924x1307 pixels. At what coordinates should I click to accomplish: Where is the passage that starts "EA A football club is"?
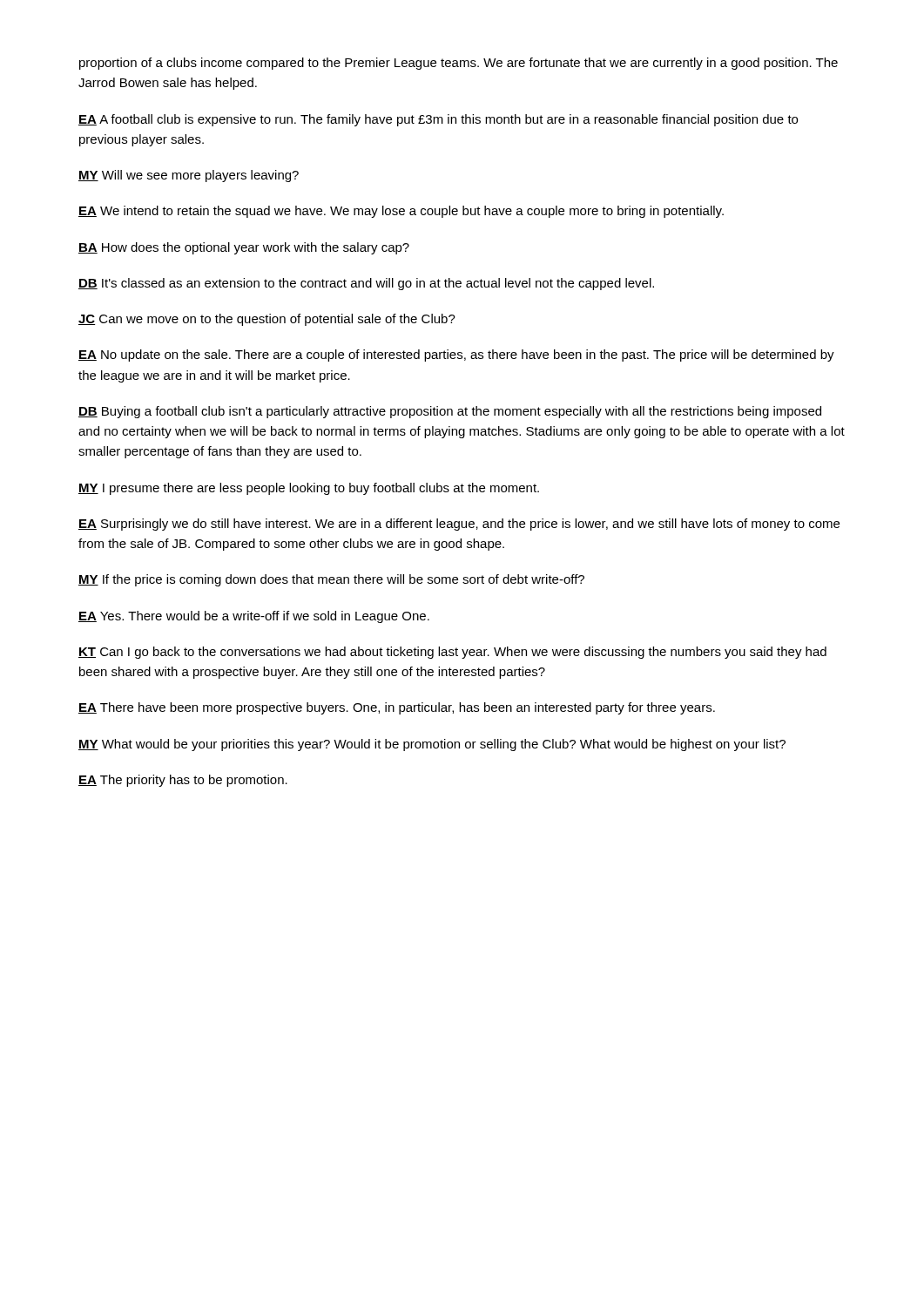(x=438, y=129)
